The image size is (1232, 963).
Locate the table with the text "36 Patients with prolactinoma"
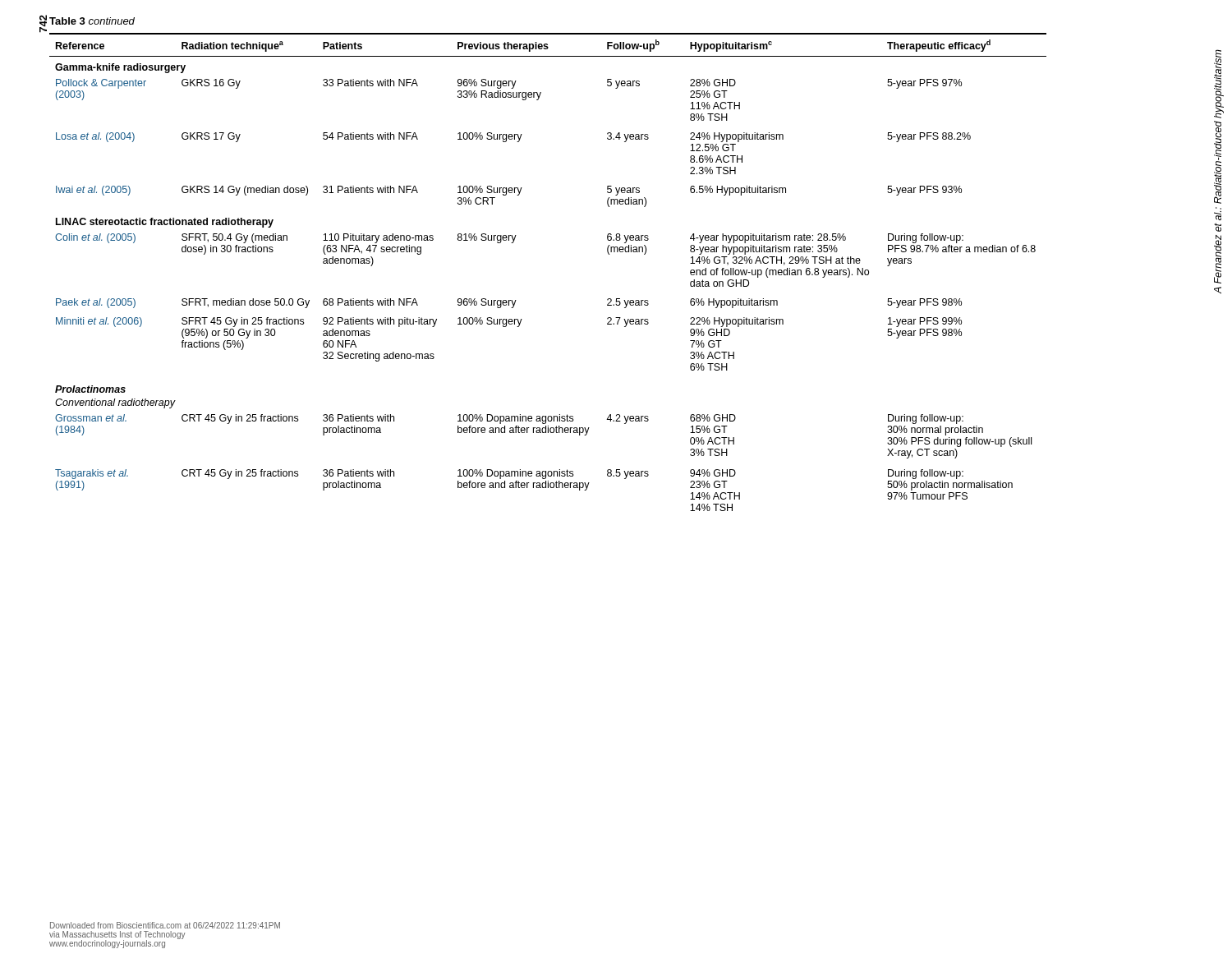pos(548,276)
